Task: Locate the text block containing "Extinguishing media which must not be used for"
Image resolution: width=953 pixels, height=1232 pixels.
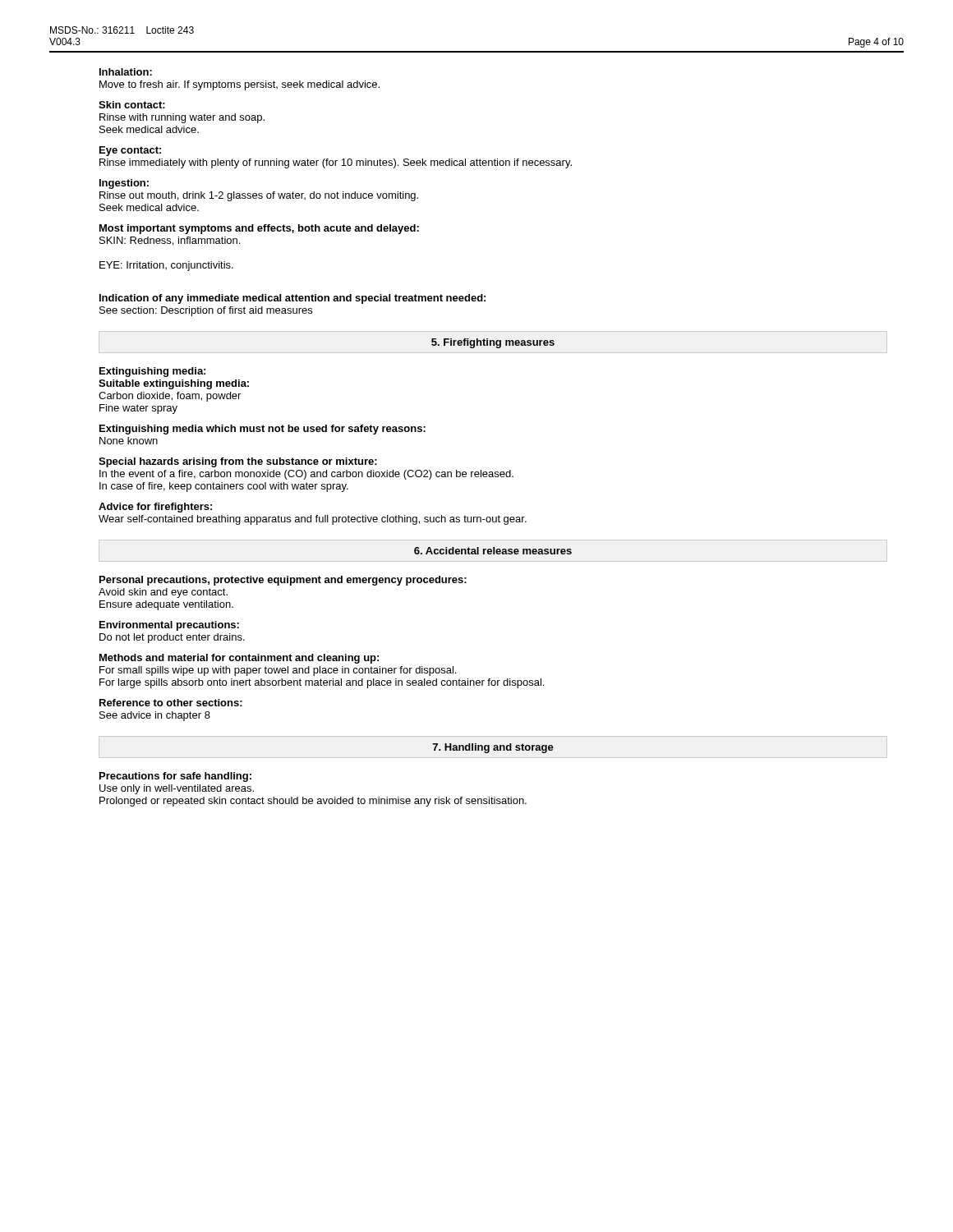Action: (x=262, y=430)
